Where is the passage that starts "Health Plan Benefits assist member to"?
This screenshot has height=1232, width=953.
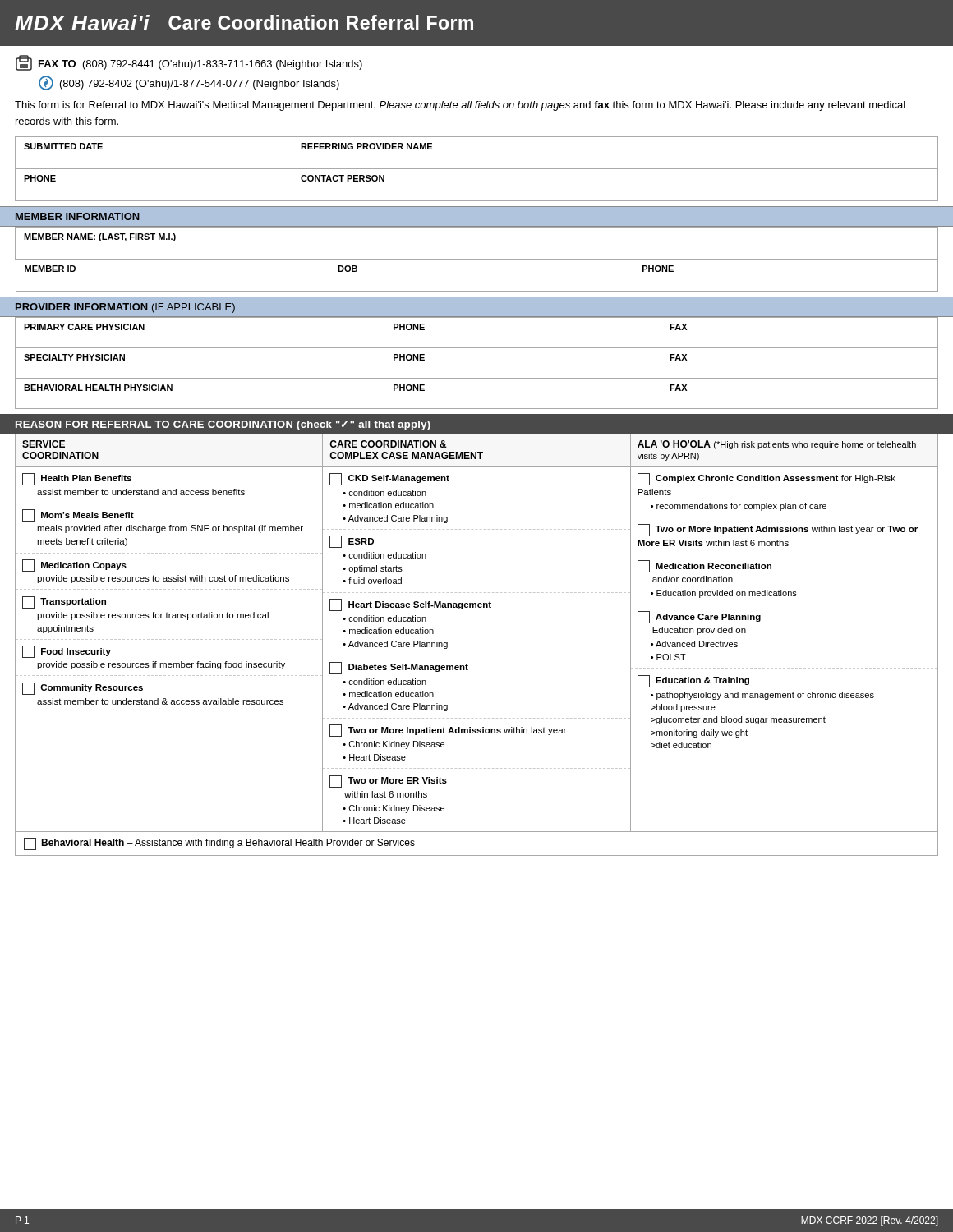pos(169,486)
